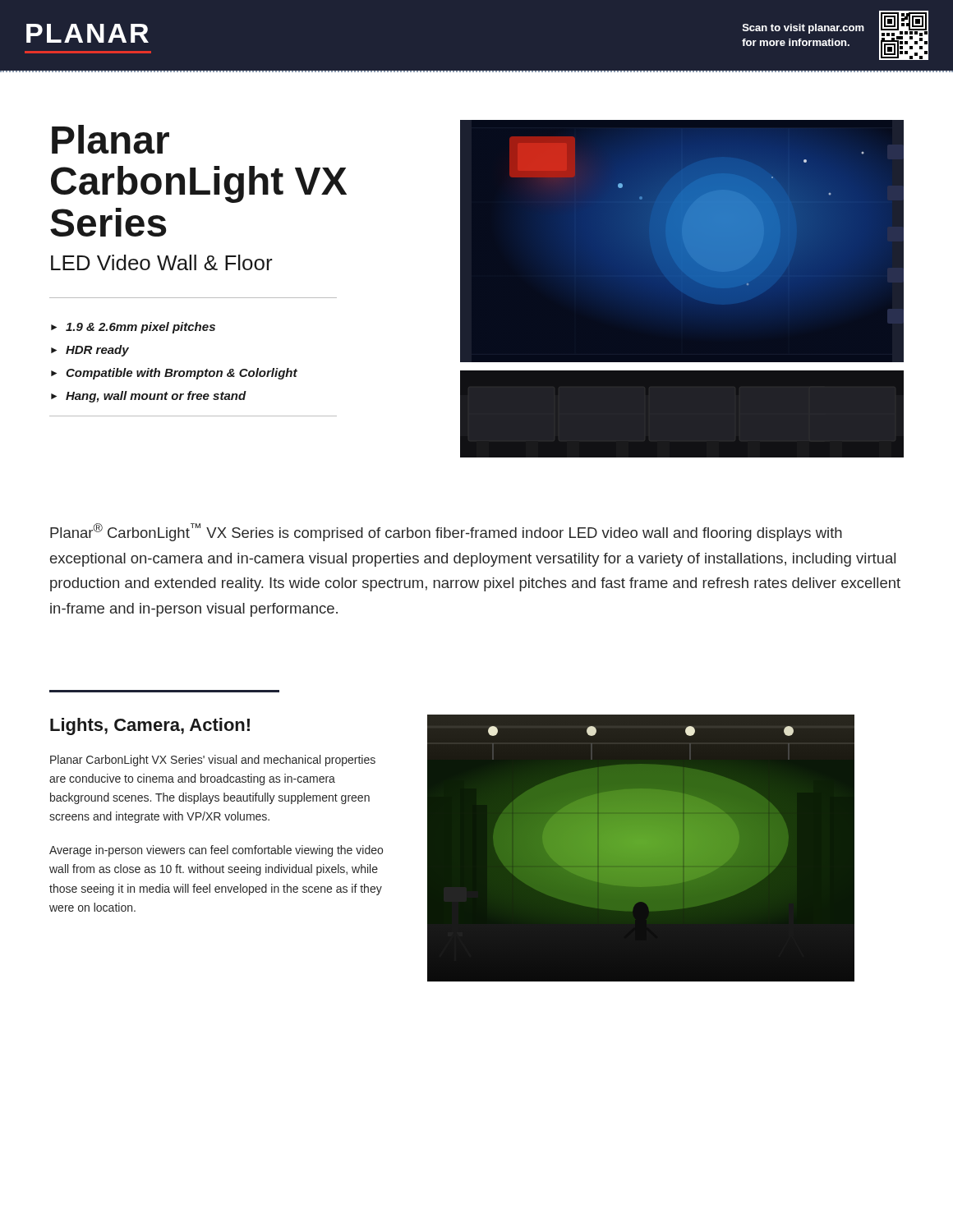Image resolution: width=953 pixels, height=1232 pixels.
Task: Point to the text block starting "Planar® CarbonLight™ VX Series is comprised of"
Action: [476, 569]
